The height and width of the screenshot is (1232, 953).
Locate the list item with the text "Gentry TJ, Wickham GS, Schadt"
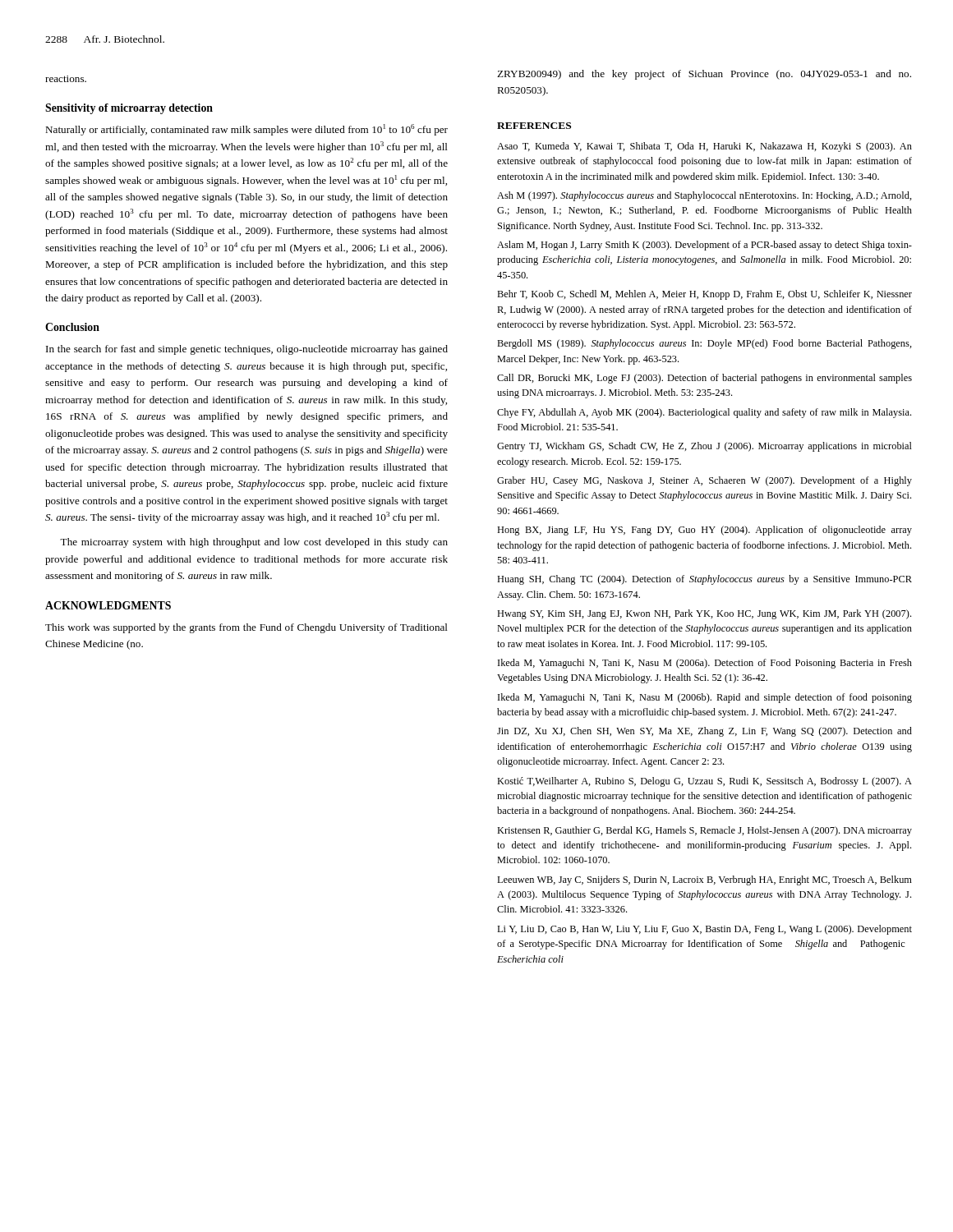pos(705,454)
